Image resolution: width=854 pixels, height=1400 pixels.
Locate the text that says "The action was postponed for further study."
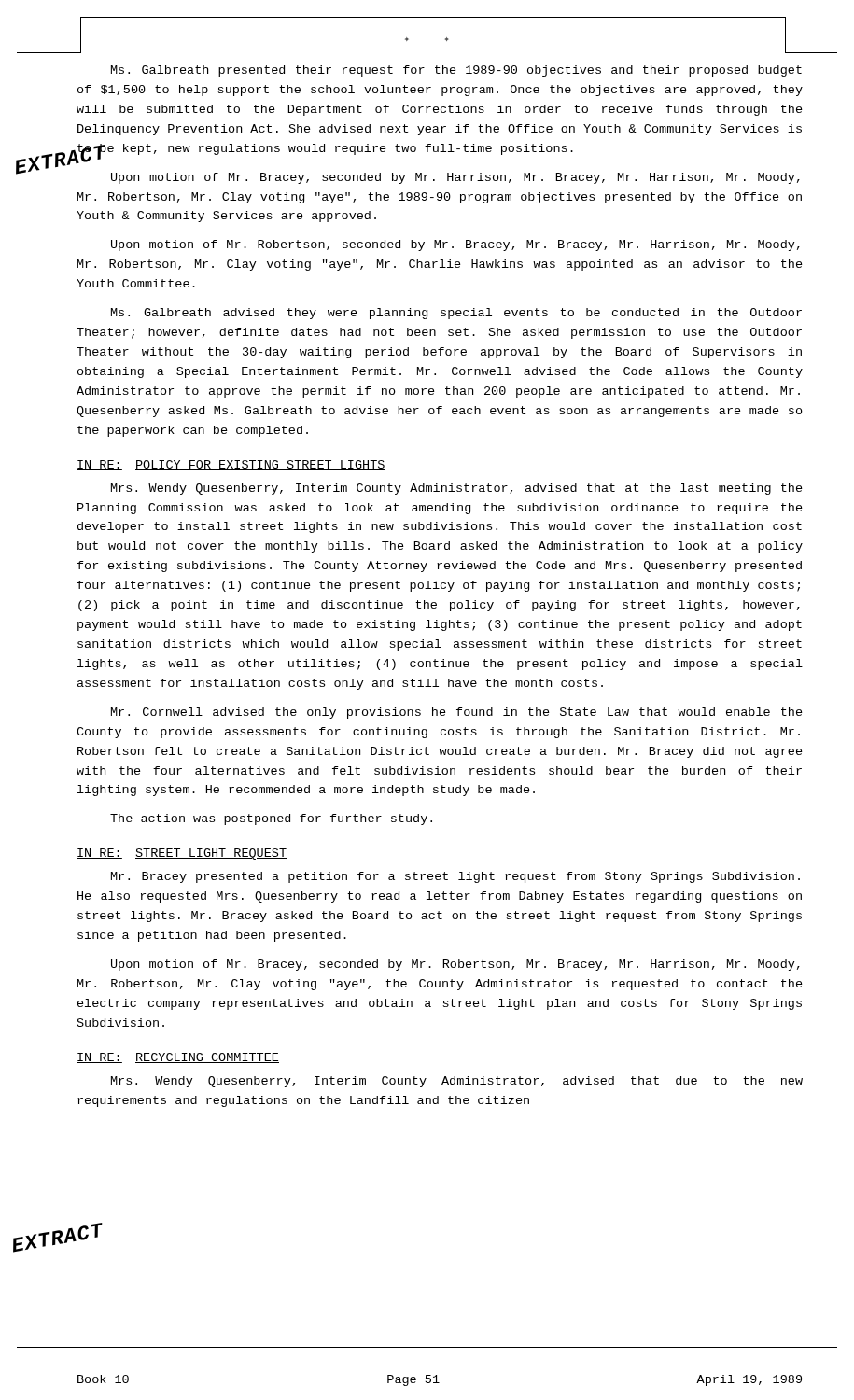[273, 819]
